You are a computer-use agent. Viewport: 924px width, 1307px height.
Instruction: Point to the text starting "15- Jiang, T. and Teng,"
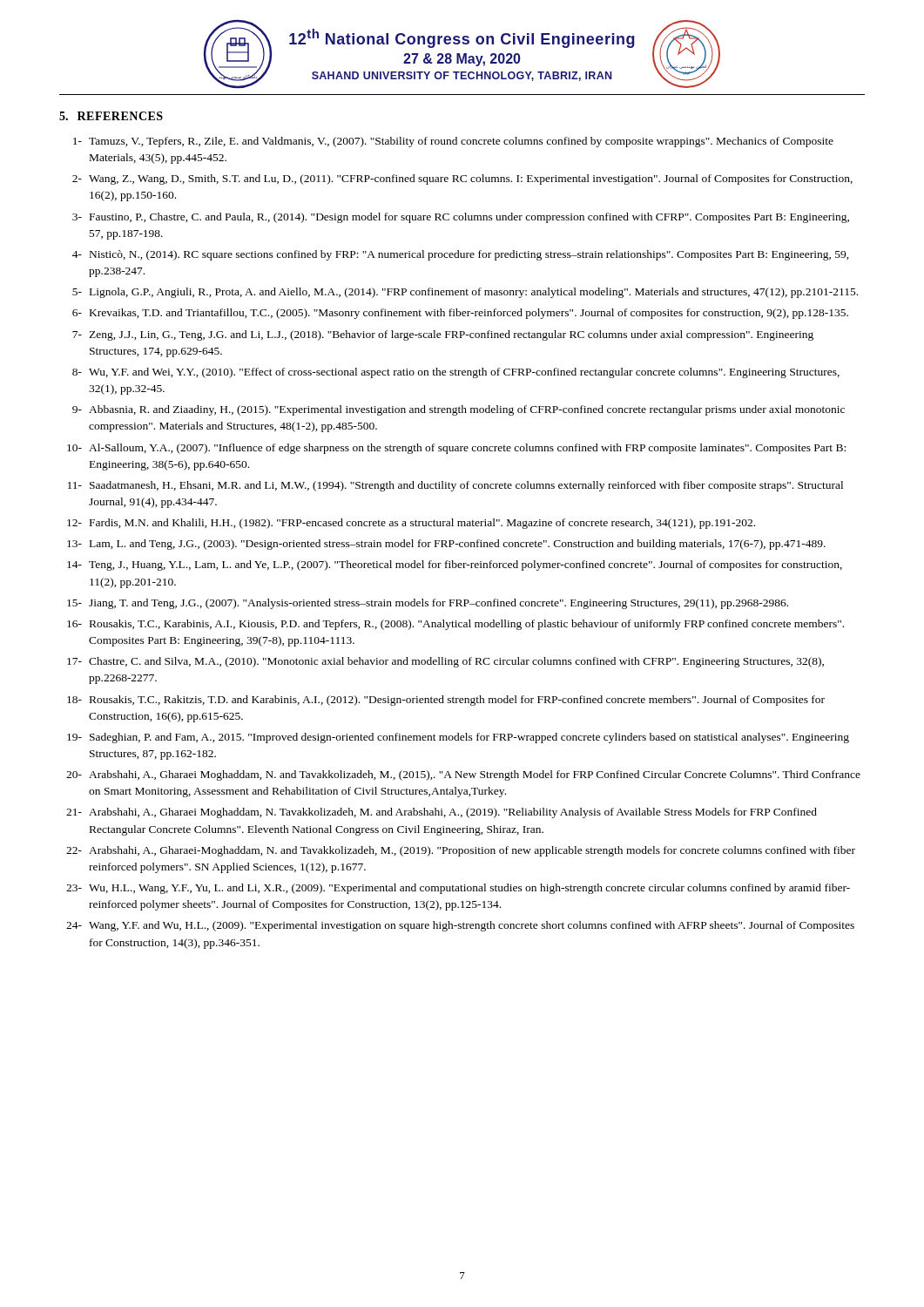(424, 602)
